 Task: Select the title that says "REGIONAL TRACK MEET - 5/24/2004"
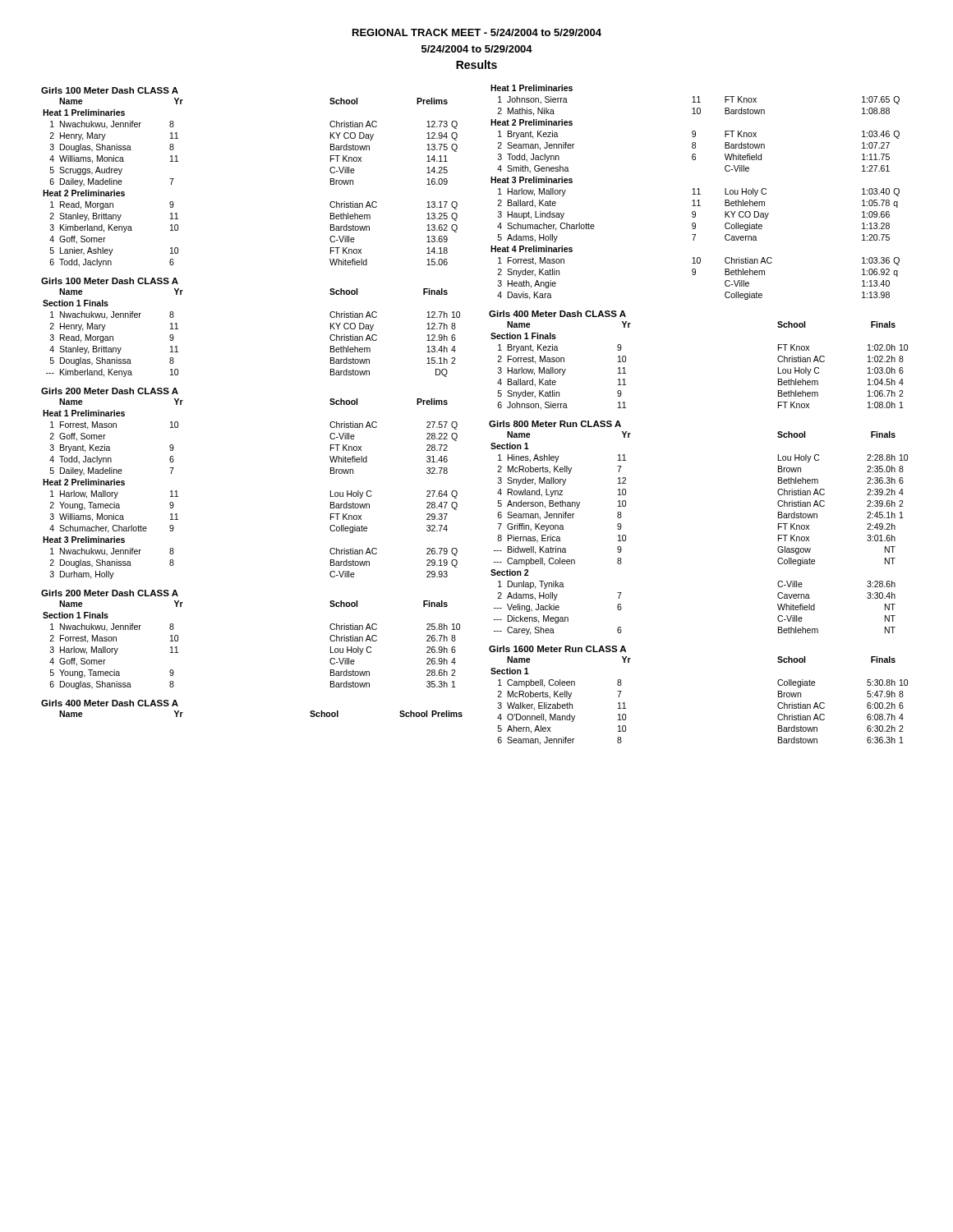coord(476,49)
